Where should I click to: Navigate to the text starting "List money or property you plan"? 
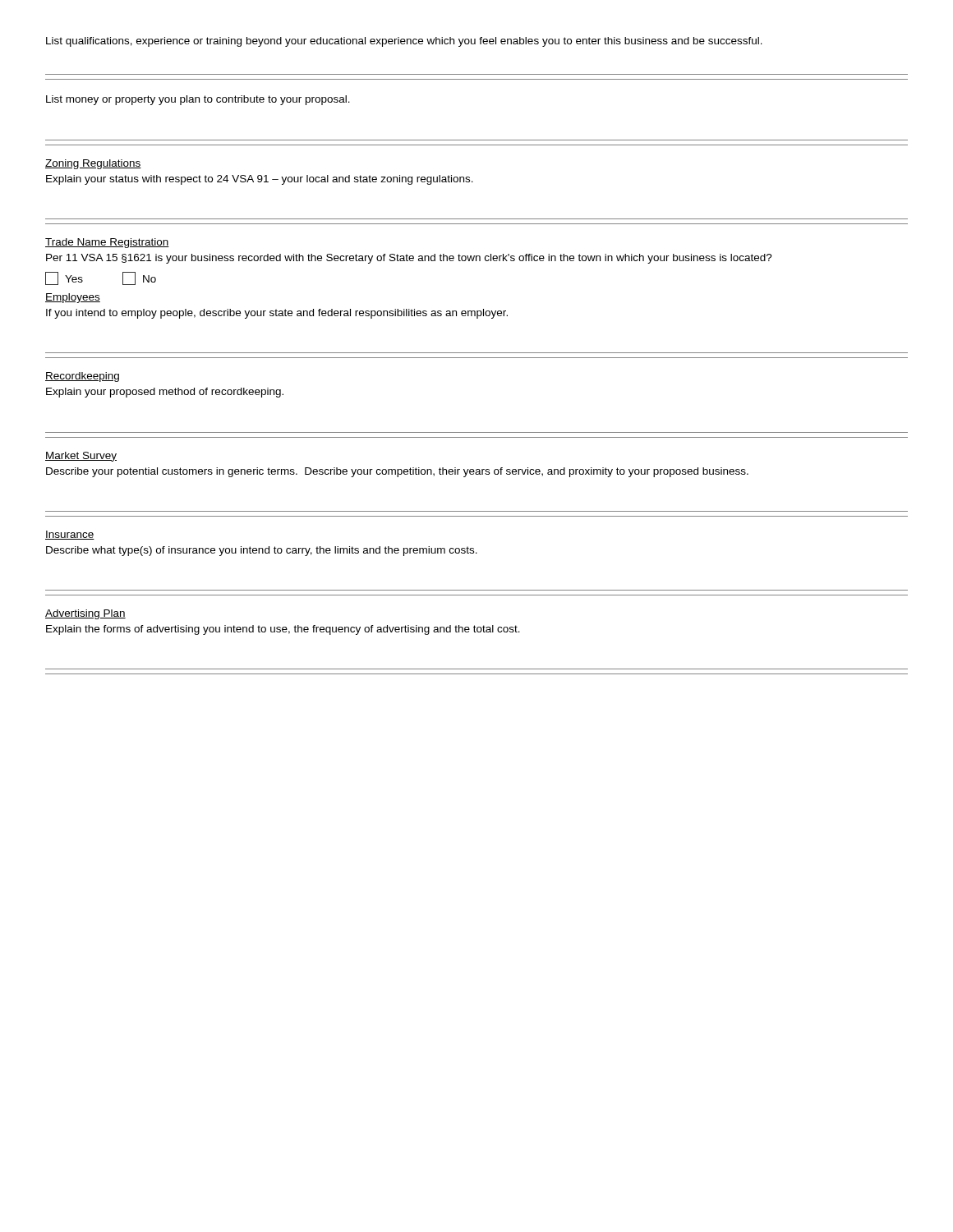coord(198,99)
